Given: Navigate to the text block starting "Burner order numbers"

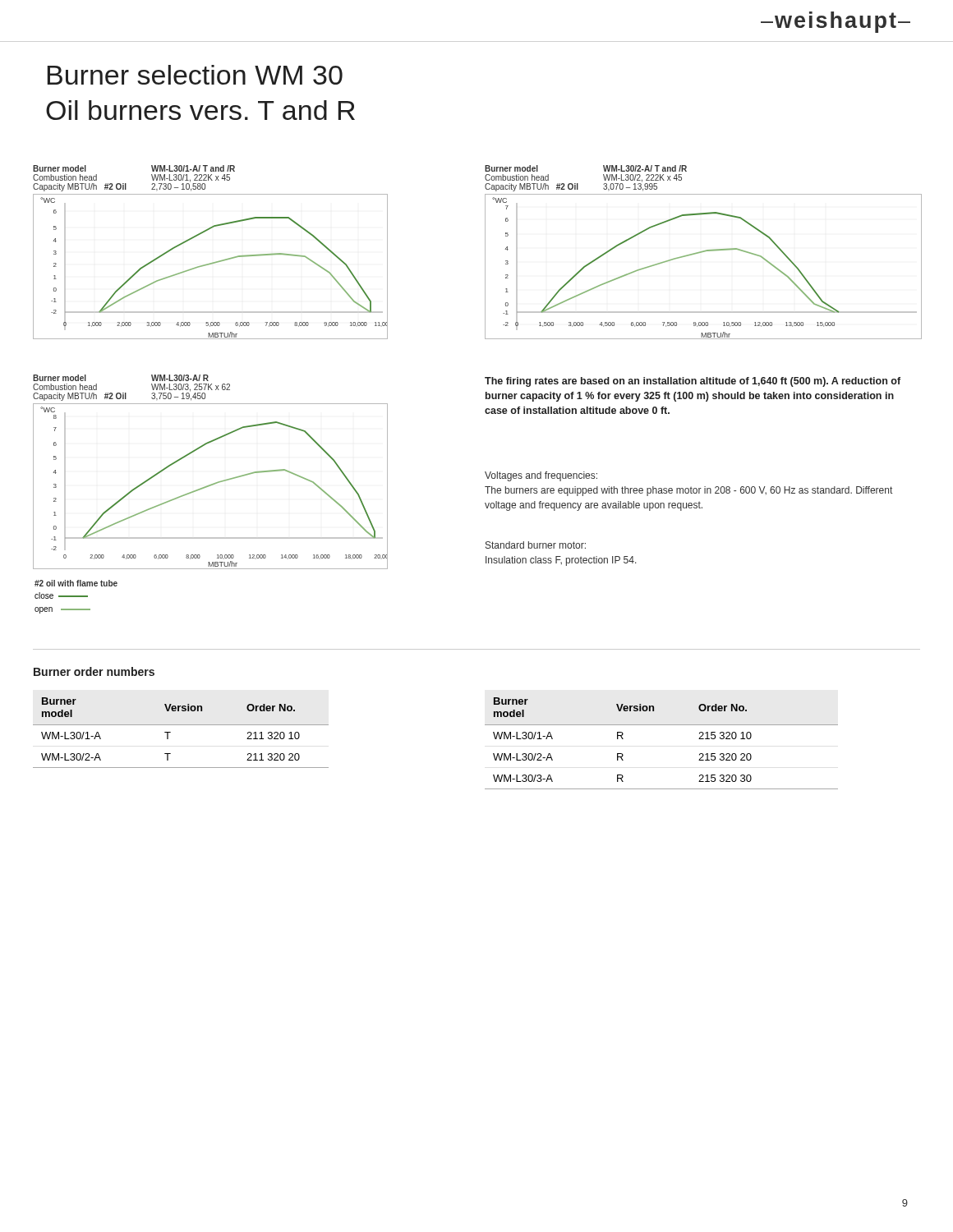Looking at the screenshot, I should pyautogui.click(x=94, y=672).
